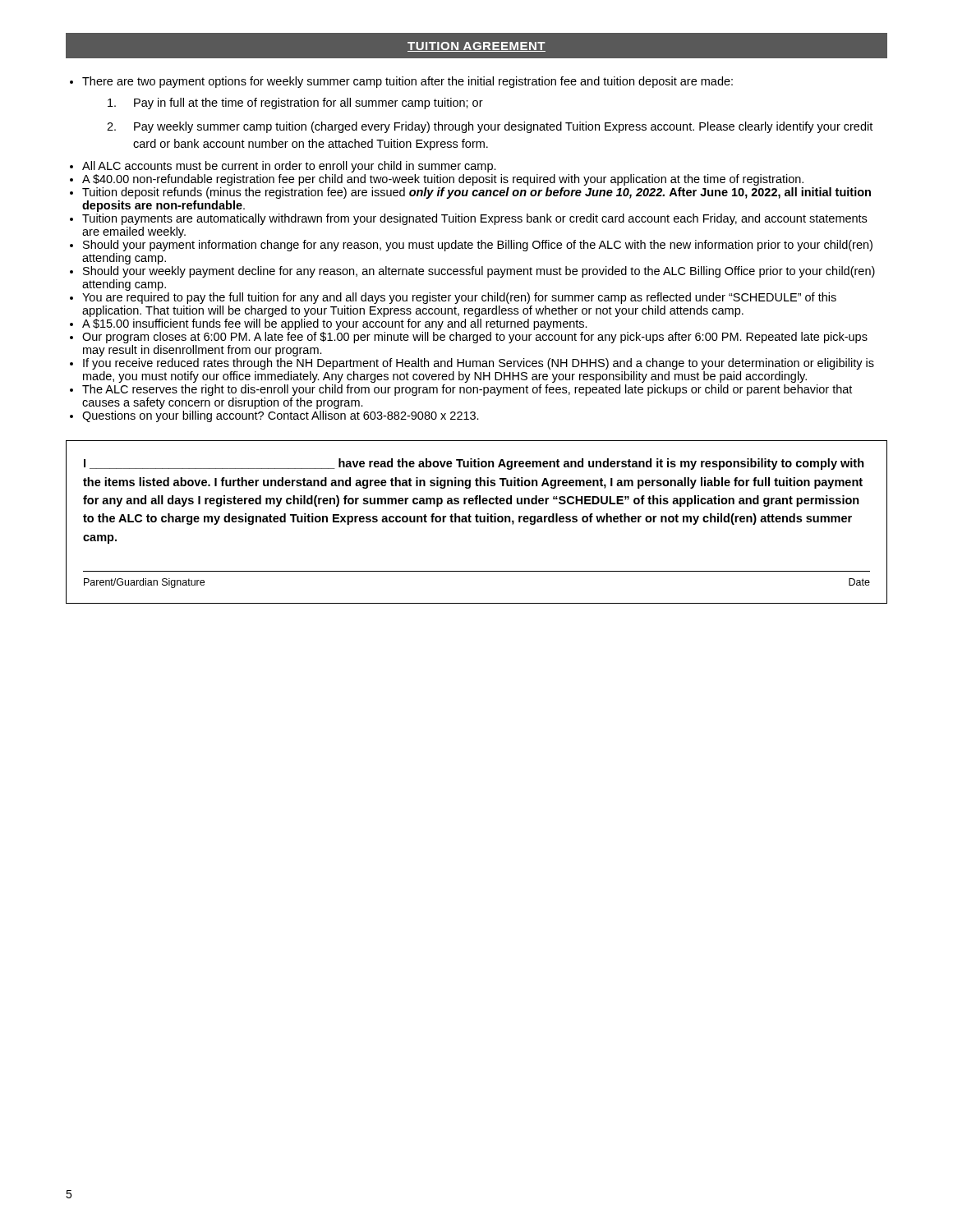The height and width of the screenshot is (1232, 953).
Task: Navigate to the passage starting "There are two payment options"
Action: [485, 114]
